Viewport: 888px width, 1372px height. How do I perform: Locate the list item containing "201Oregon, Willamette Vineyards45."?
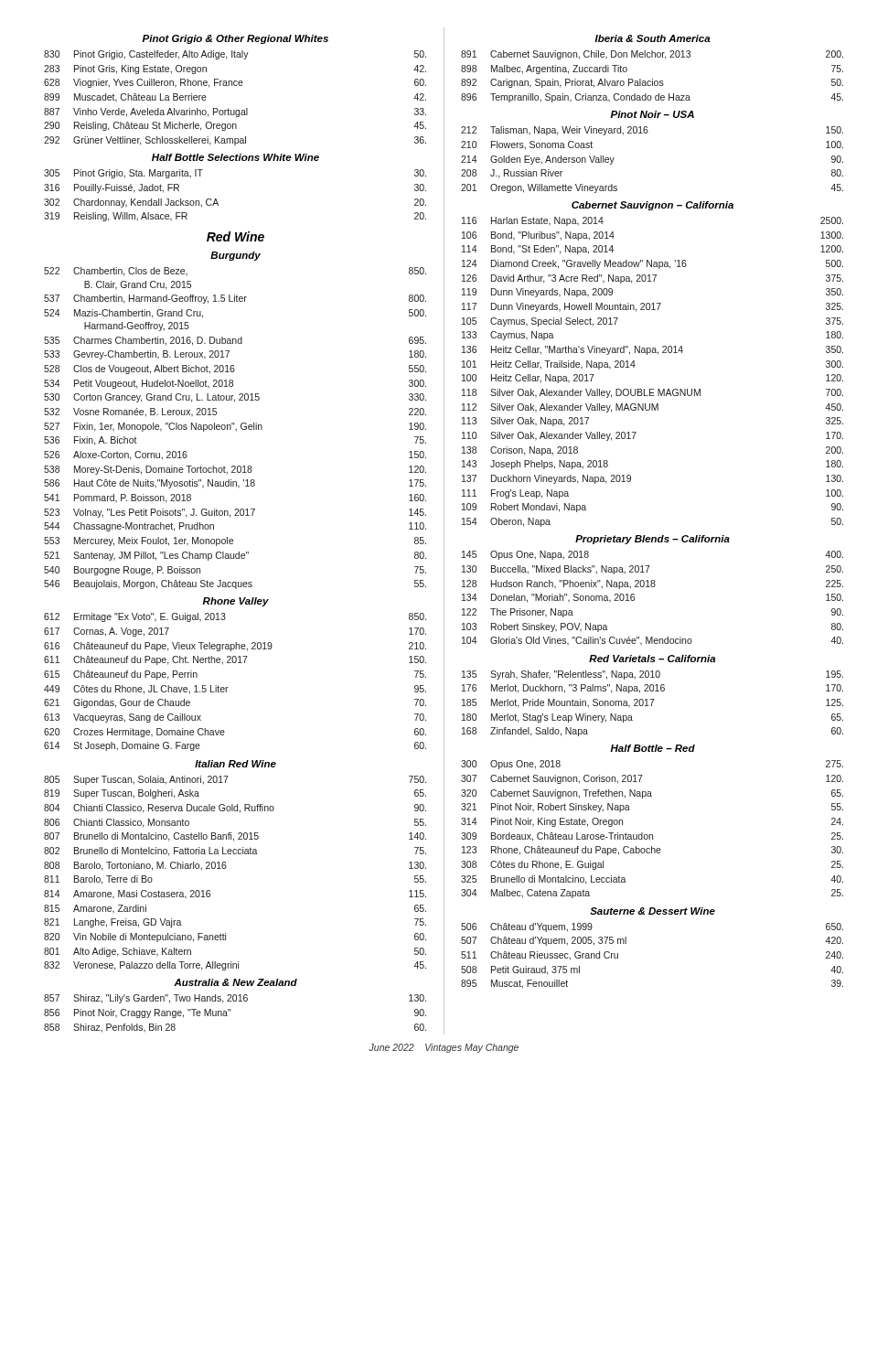point(557,188)
